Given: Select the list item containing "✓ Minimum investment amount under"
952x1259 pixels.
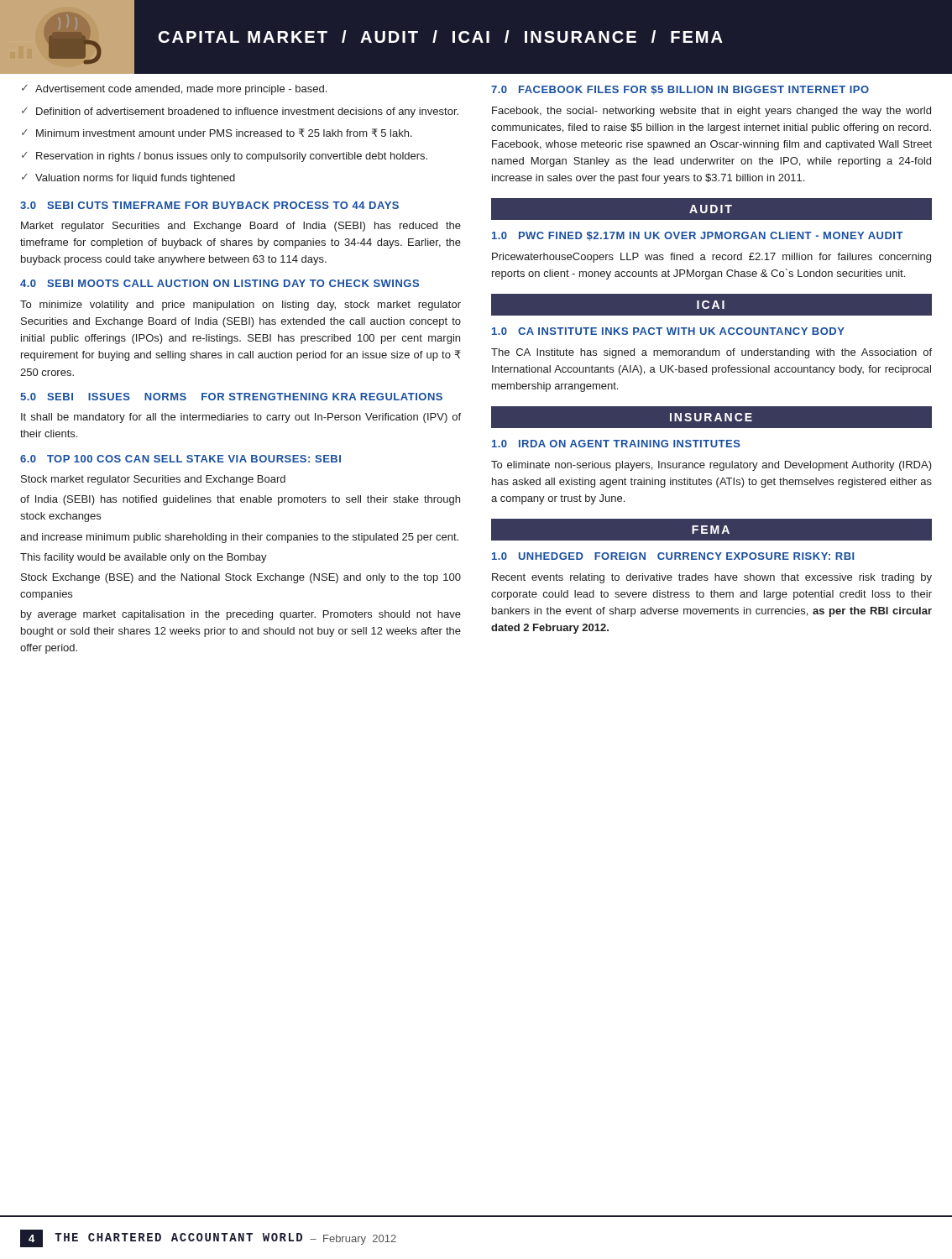Looking at the screenshot, I should point(216,133).
